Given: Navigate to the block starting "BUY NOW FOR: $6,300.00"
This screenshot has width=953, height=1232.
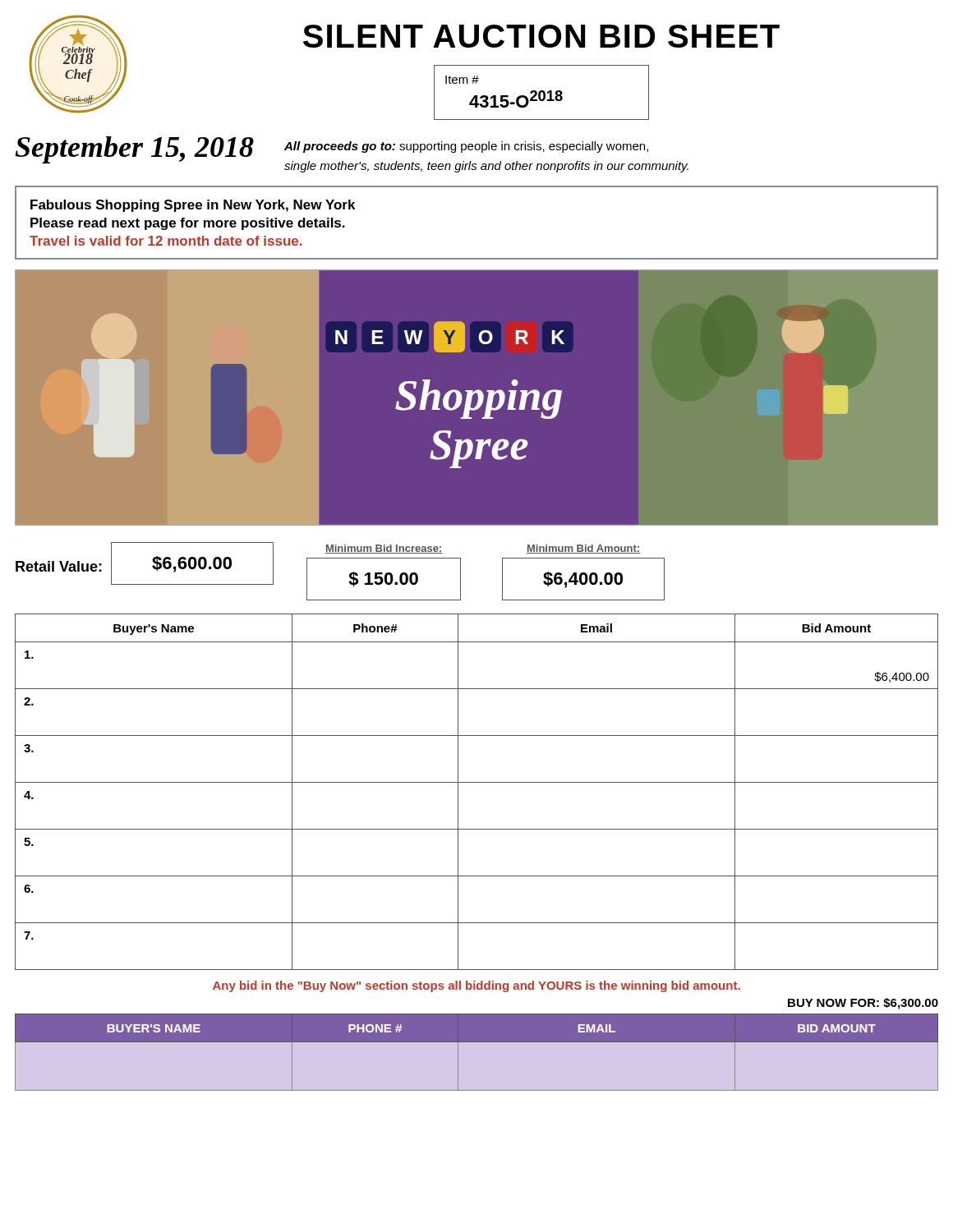Looking at the screenshot, I should coord(863,1002).
